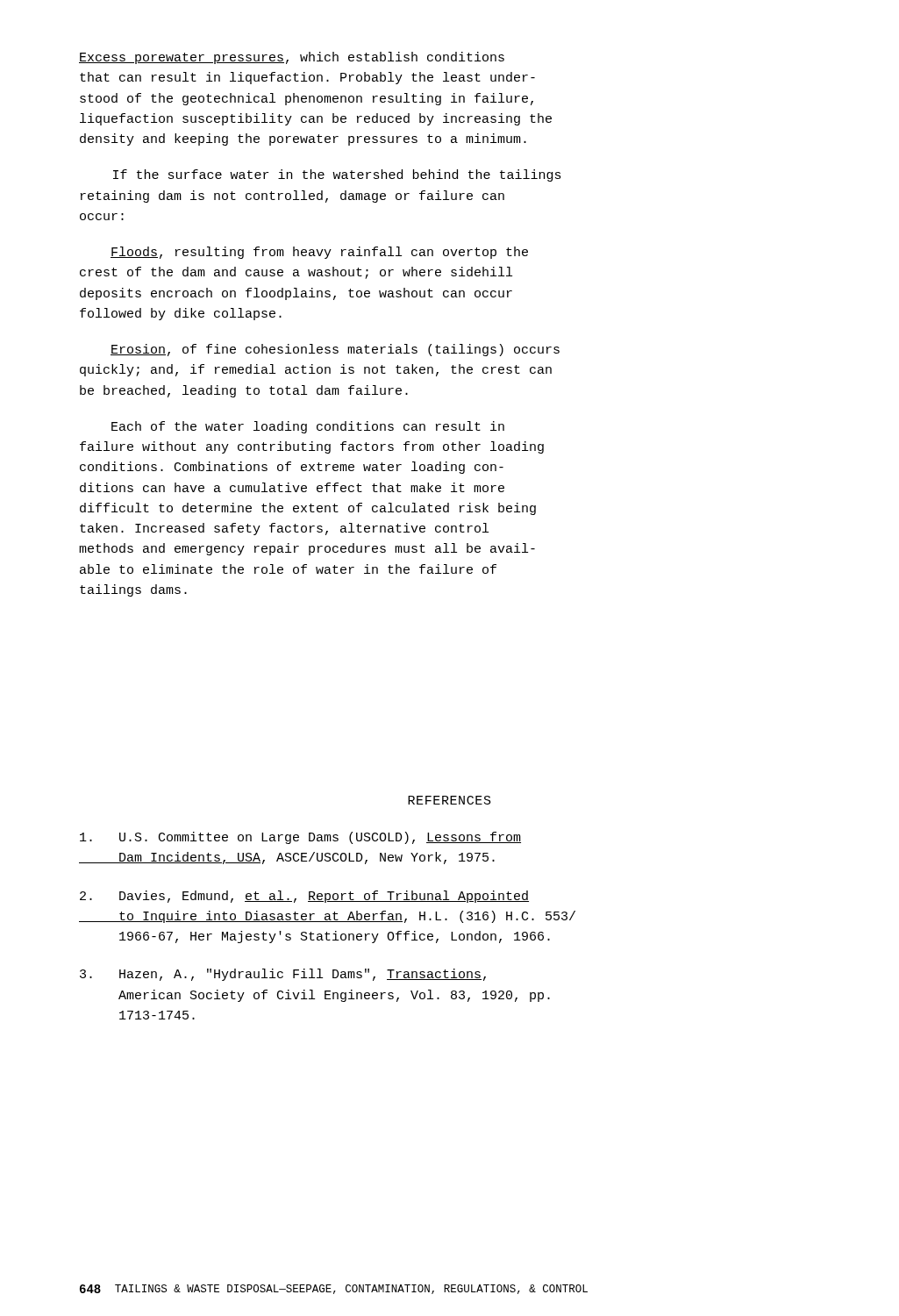The image size is (899, 1316).
Task: Locate a section header
Action: click(450, 801)
